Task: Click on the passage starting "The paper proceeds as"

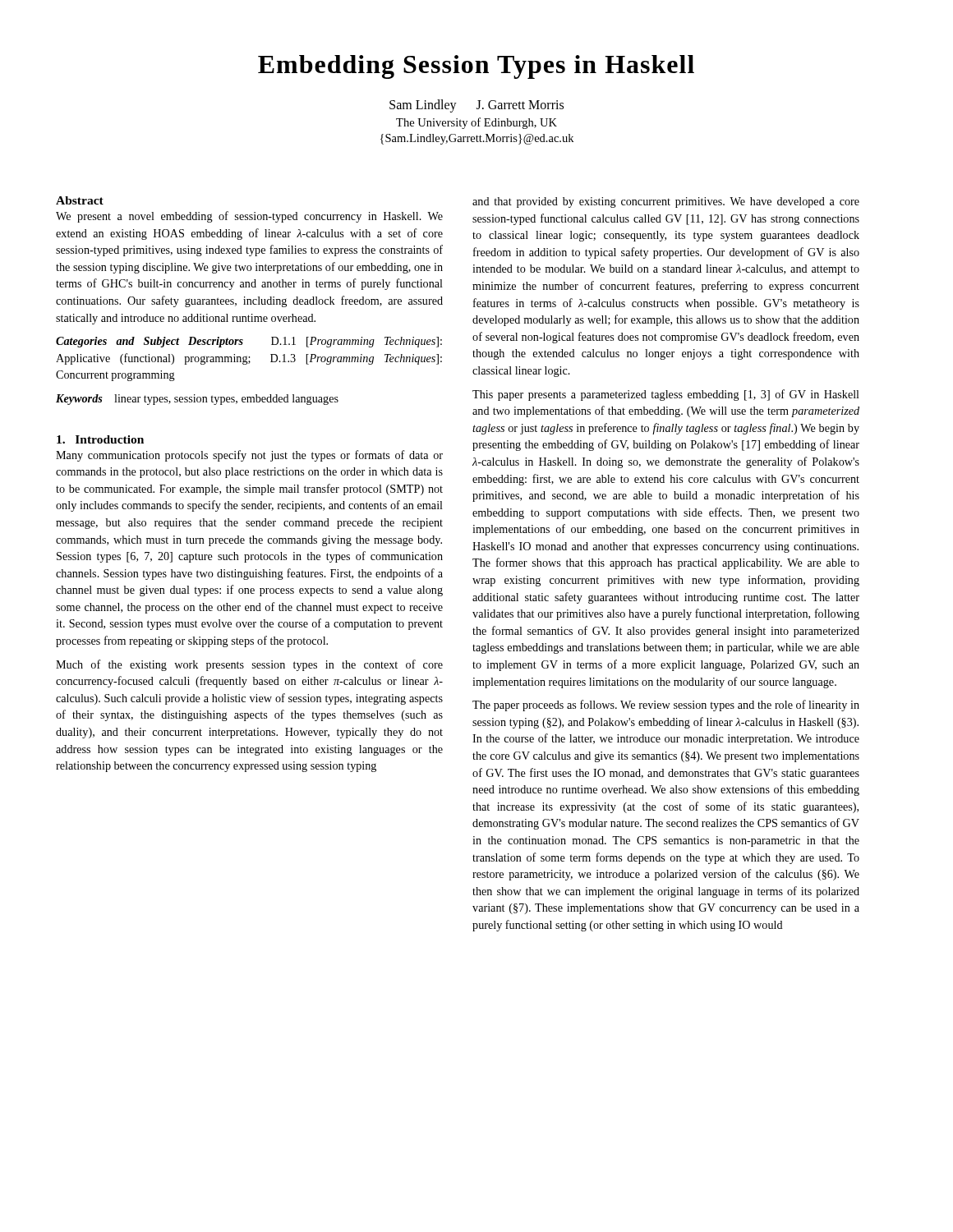Action: pos(666,815)
